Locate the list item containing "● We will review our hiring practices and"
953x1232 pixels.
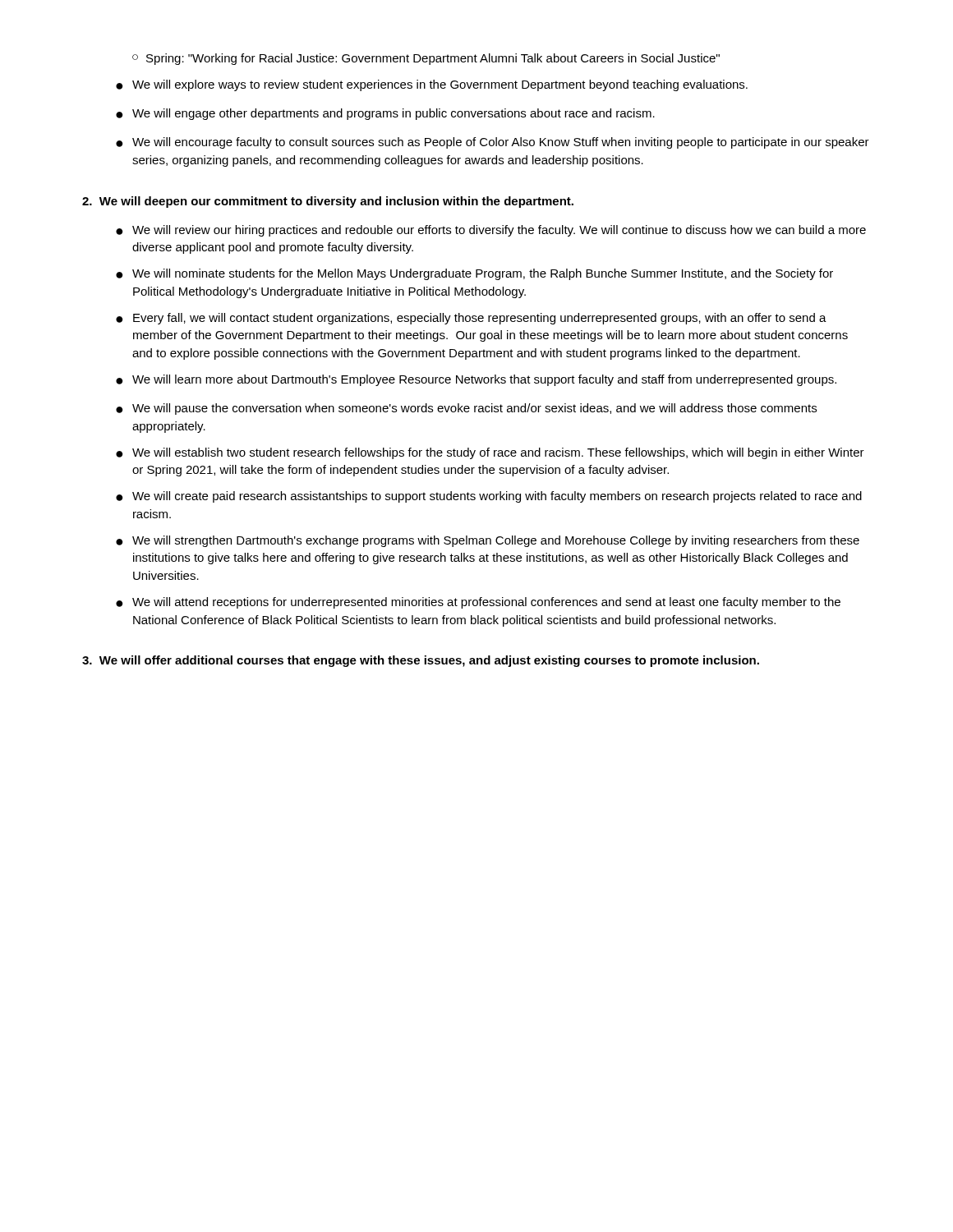point(493,239)
